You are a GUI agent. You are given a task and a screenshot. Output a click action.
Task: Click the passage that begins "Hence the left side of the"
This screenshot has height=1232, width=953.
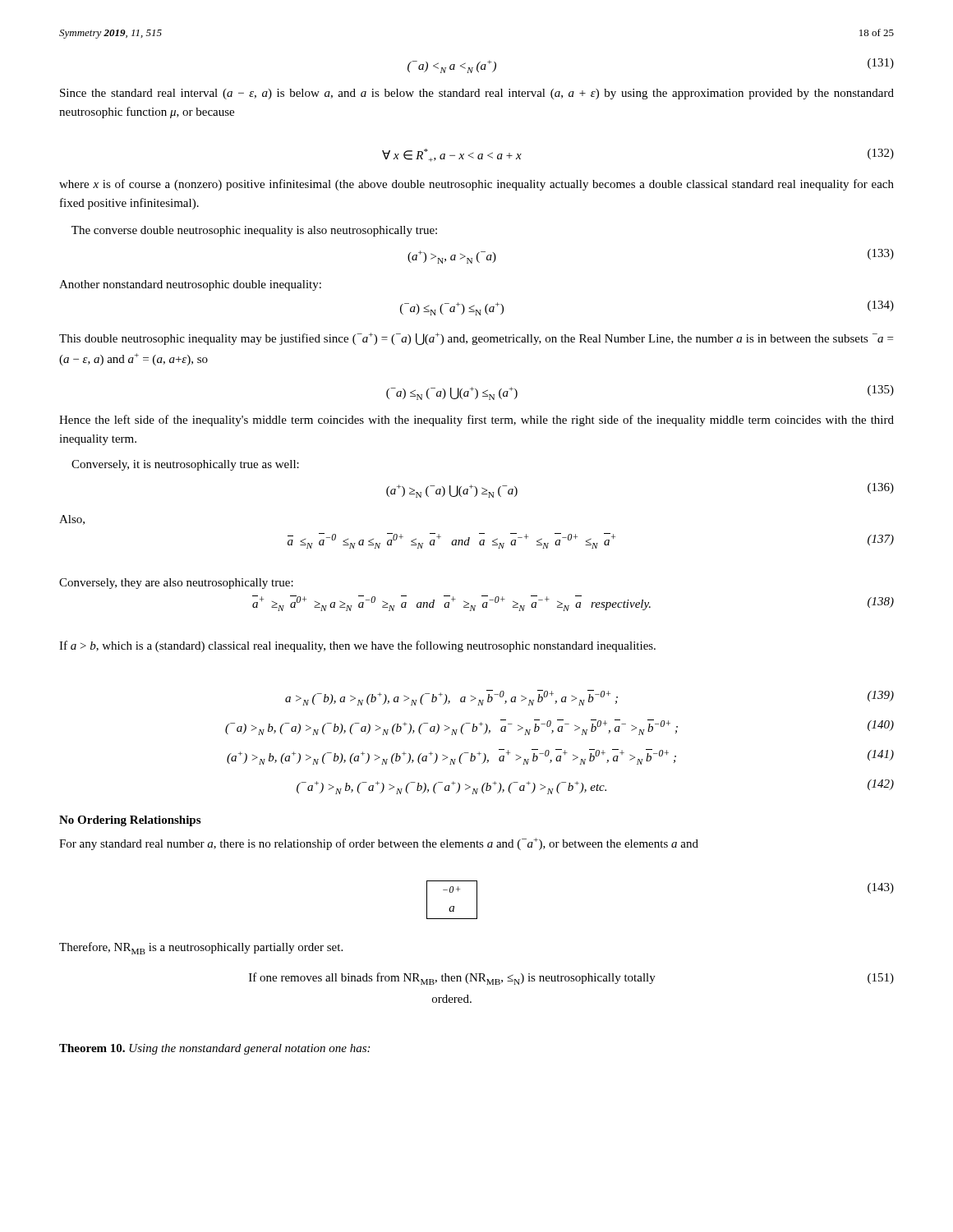476,429
